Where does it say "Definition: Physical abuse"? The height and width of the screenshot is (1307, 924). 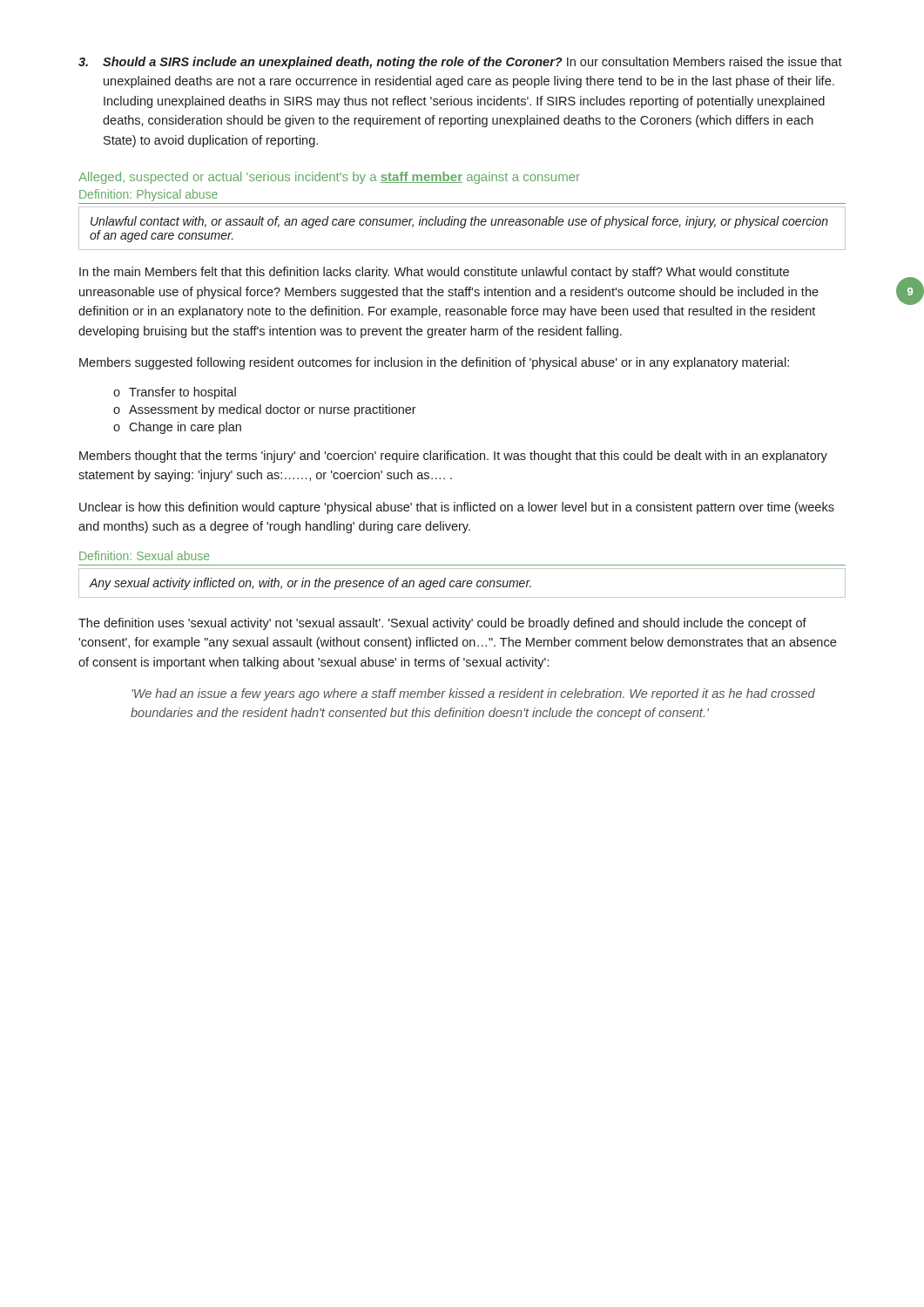coord(148,195)
